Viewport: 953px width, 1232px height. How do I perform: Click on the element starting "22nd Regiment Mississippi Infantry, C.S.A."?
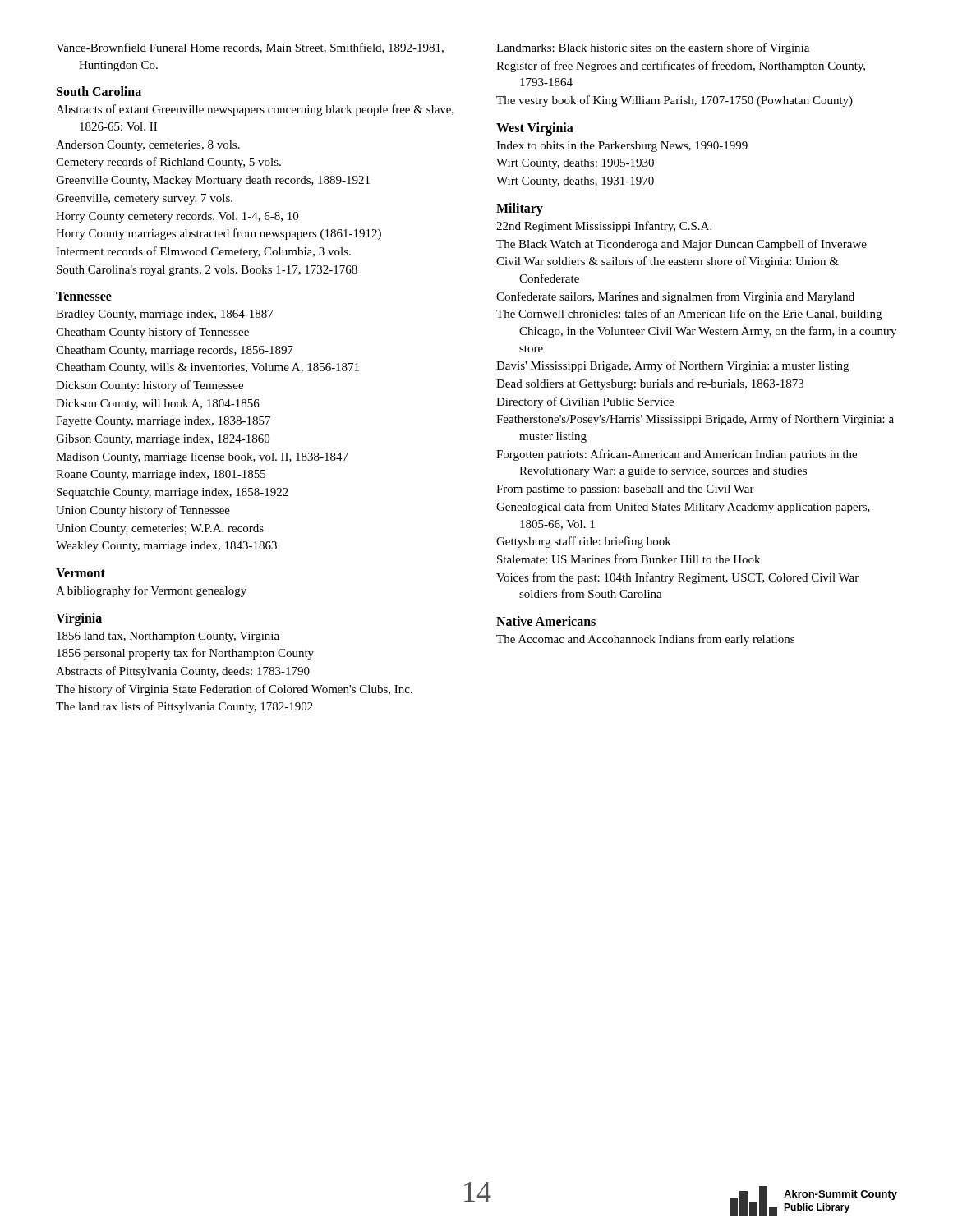604,226
